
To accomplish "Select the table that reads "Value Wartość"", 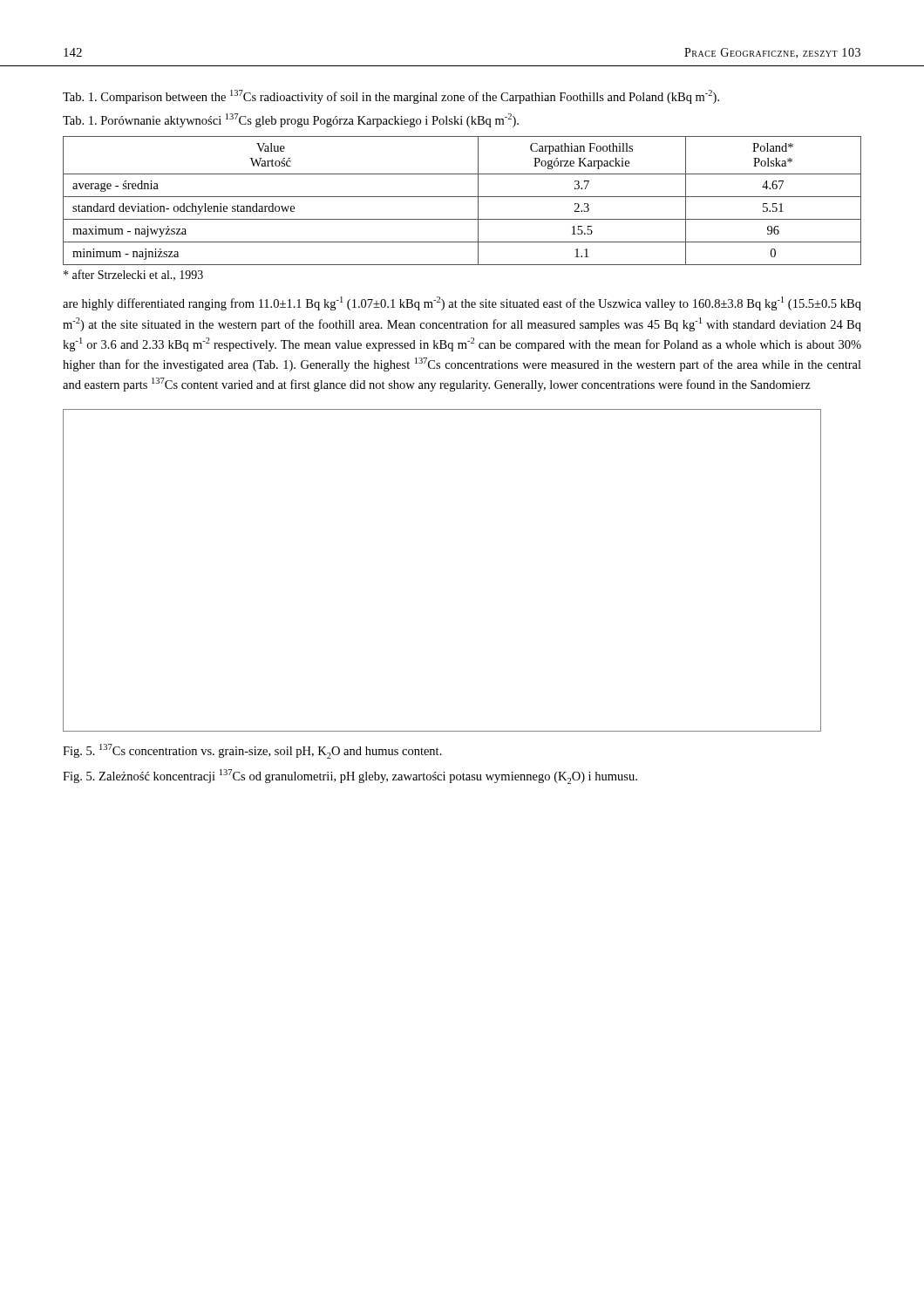I will click(462, 201).
